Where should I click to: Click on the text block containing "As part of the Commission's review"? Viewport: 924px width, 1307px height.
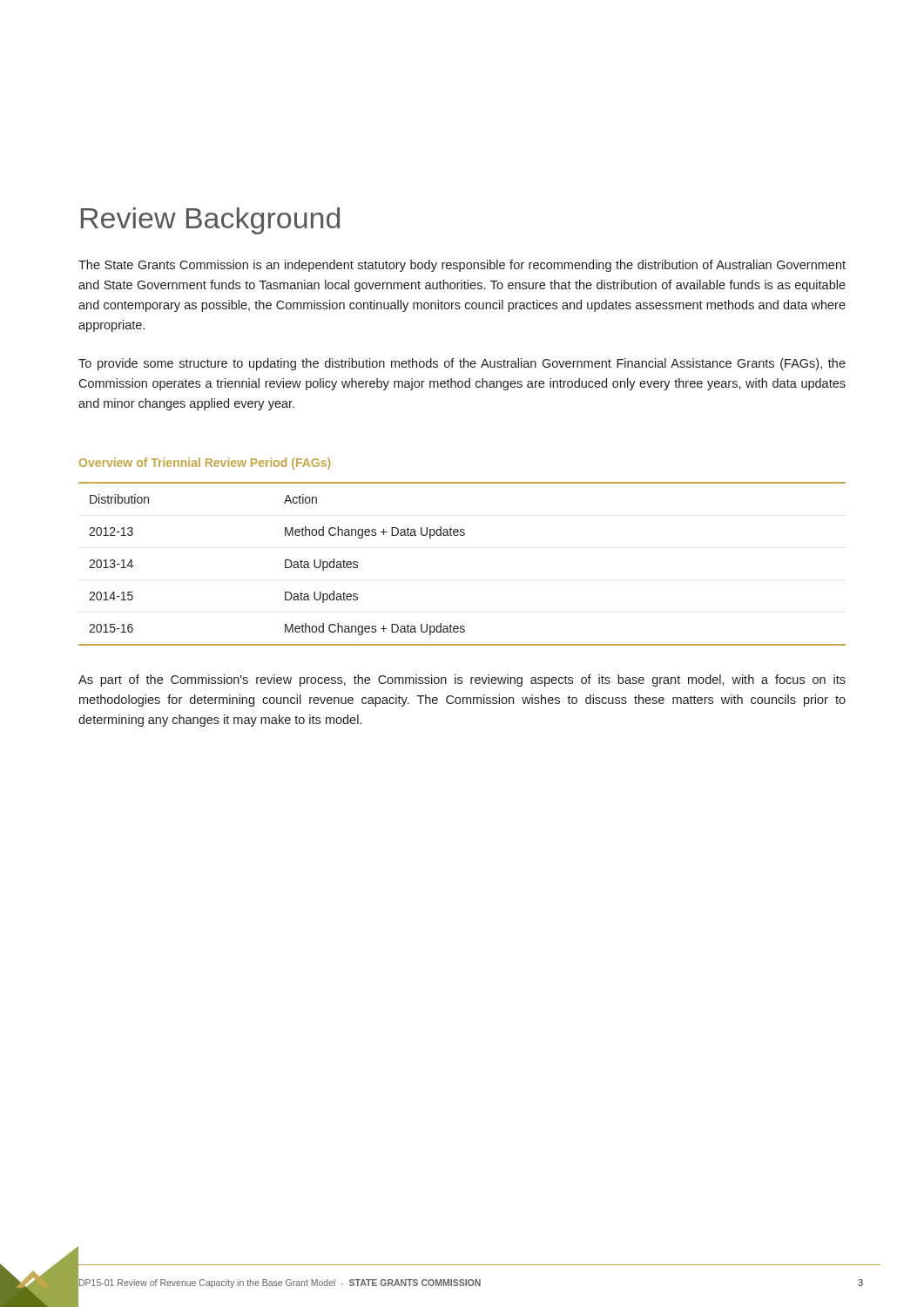point(462,700)
